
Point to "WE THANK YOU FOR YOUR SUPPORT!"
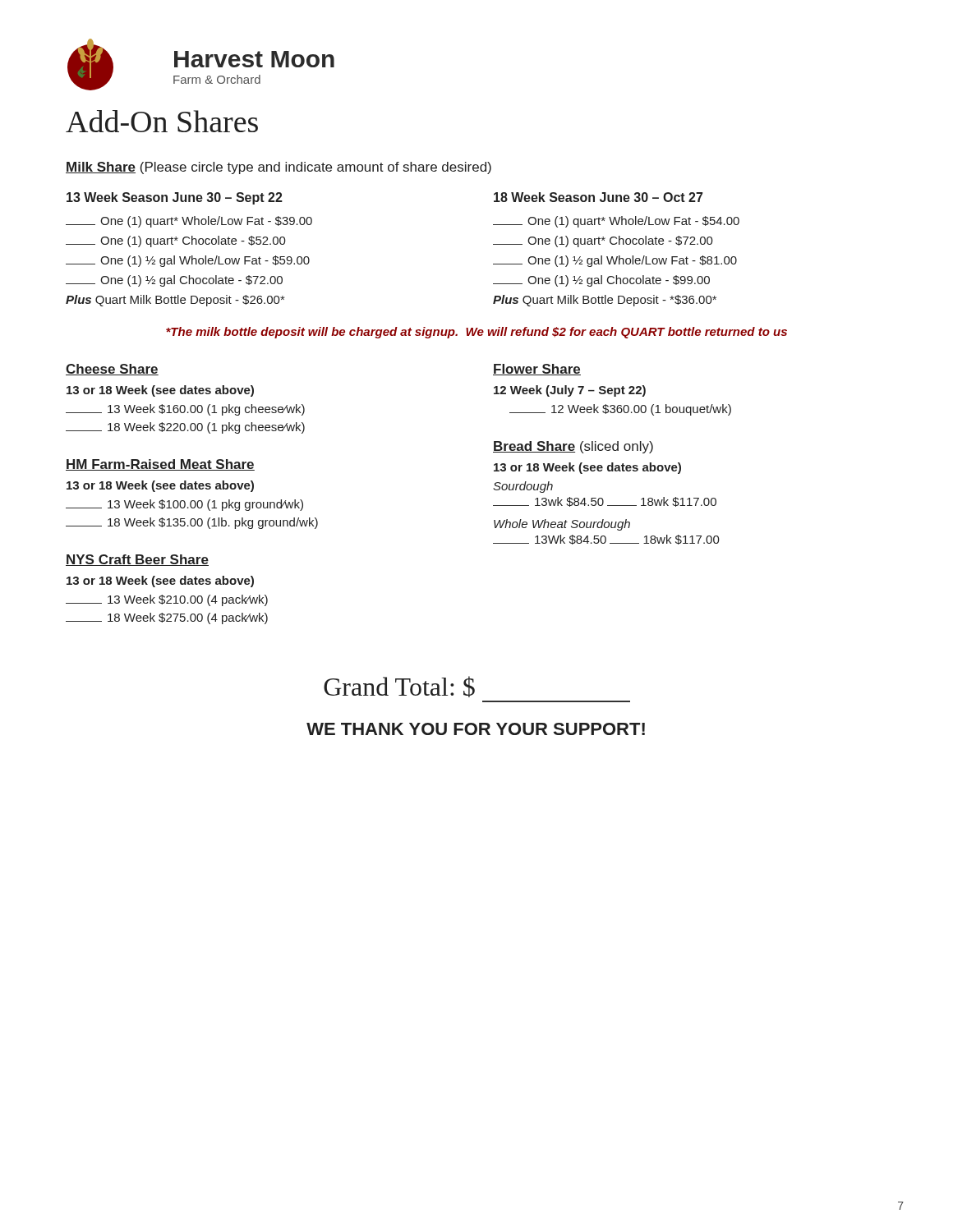(476, 729)
